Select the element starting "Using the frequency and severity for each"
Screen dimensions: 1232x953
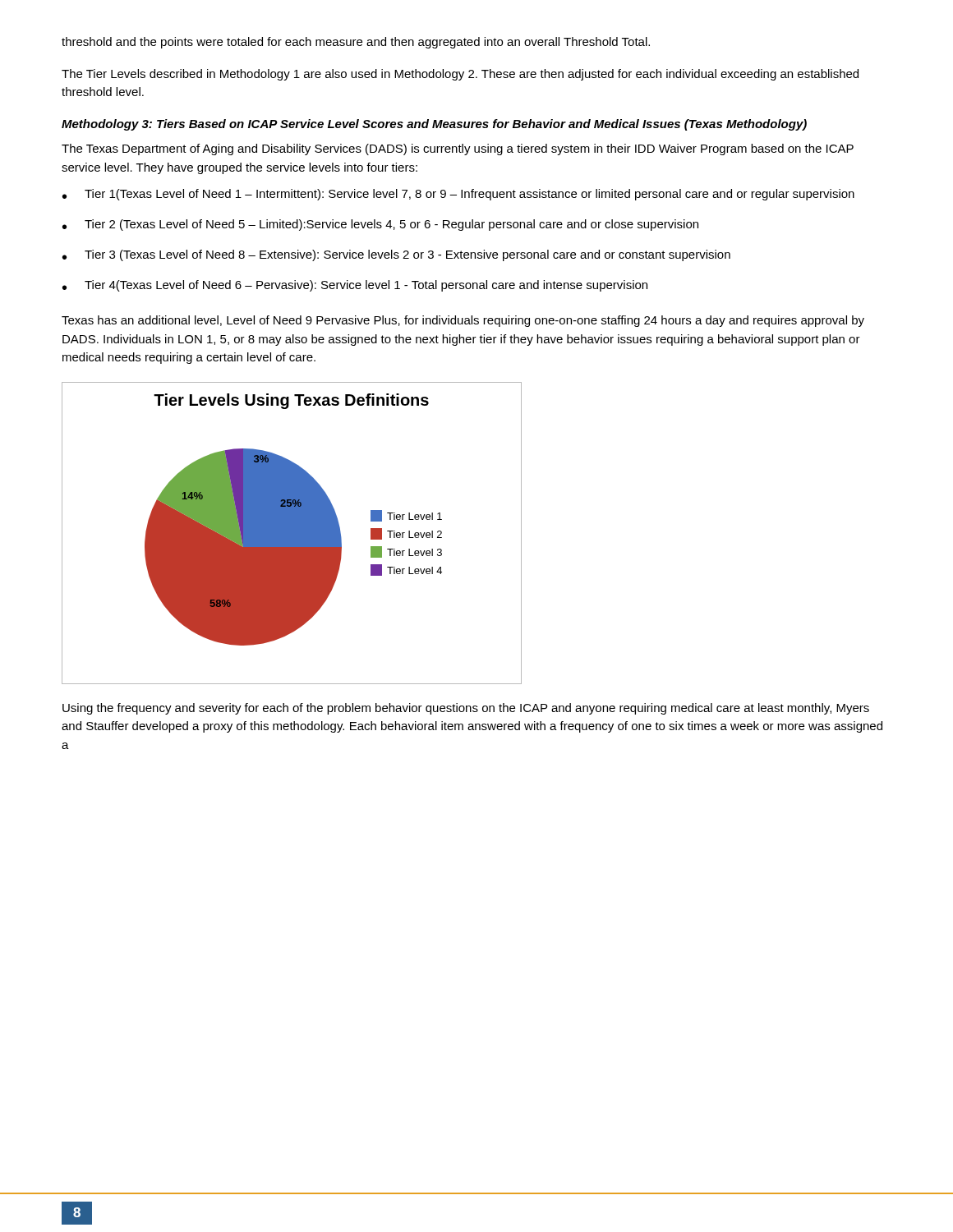click(472, 726)
